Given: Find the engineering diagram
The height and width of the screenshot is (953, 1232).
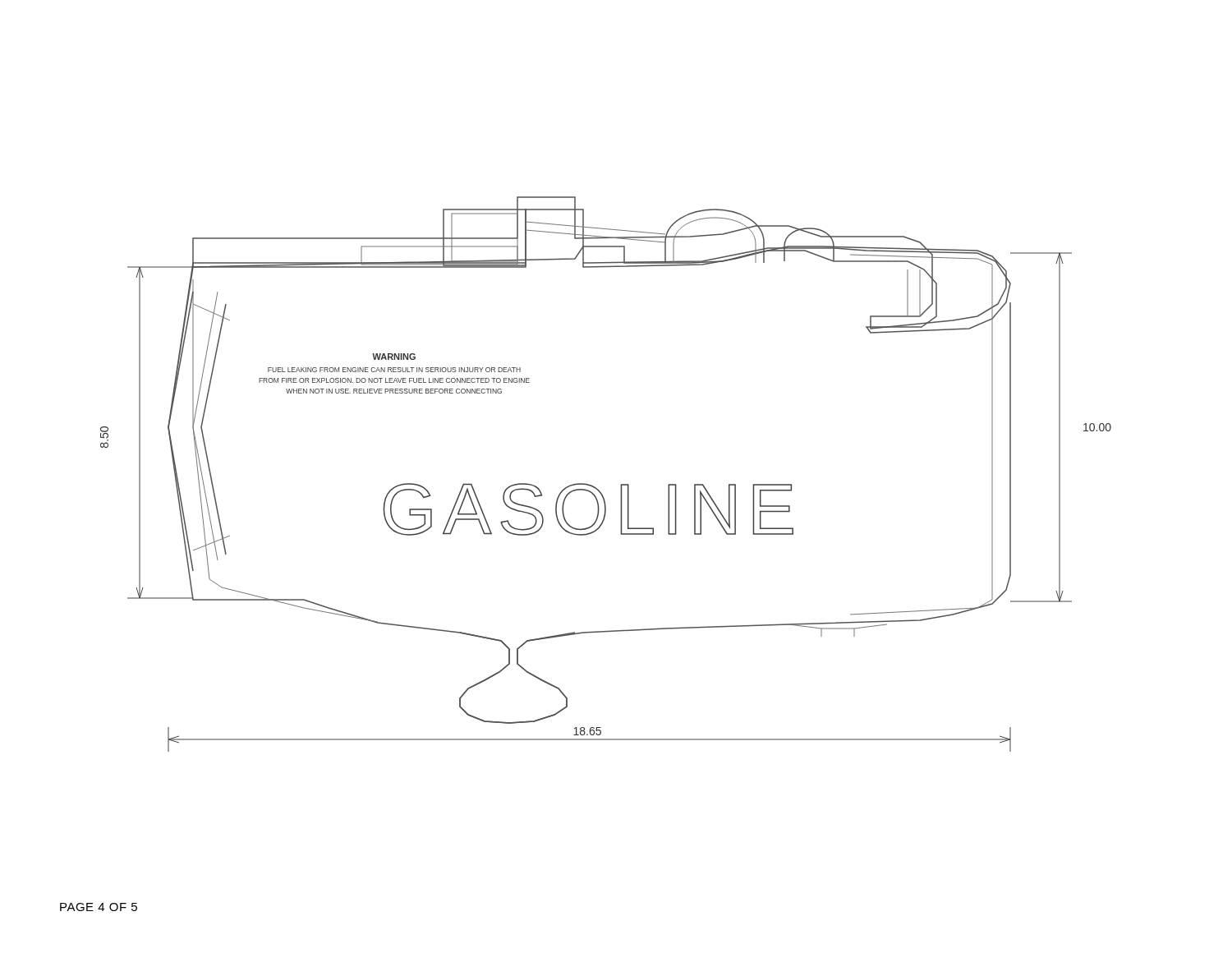Looking at the screenshot, I should coord(616,427).
